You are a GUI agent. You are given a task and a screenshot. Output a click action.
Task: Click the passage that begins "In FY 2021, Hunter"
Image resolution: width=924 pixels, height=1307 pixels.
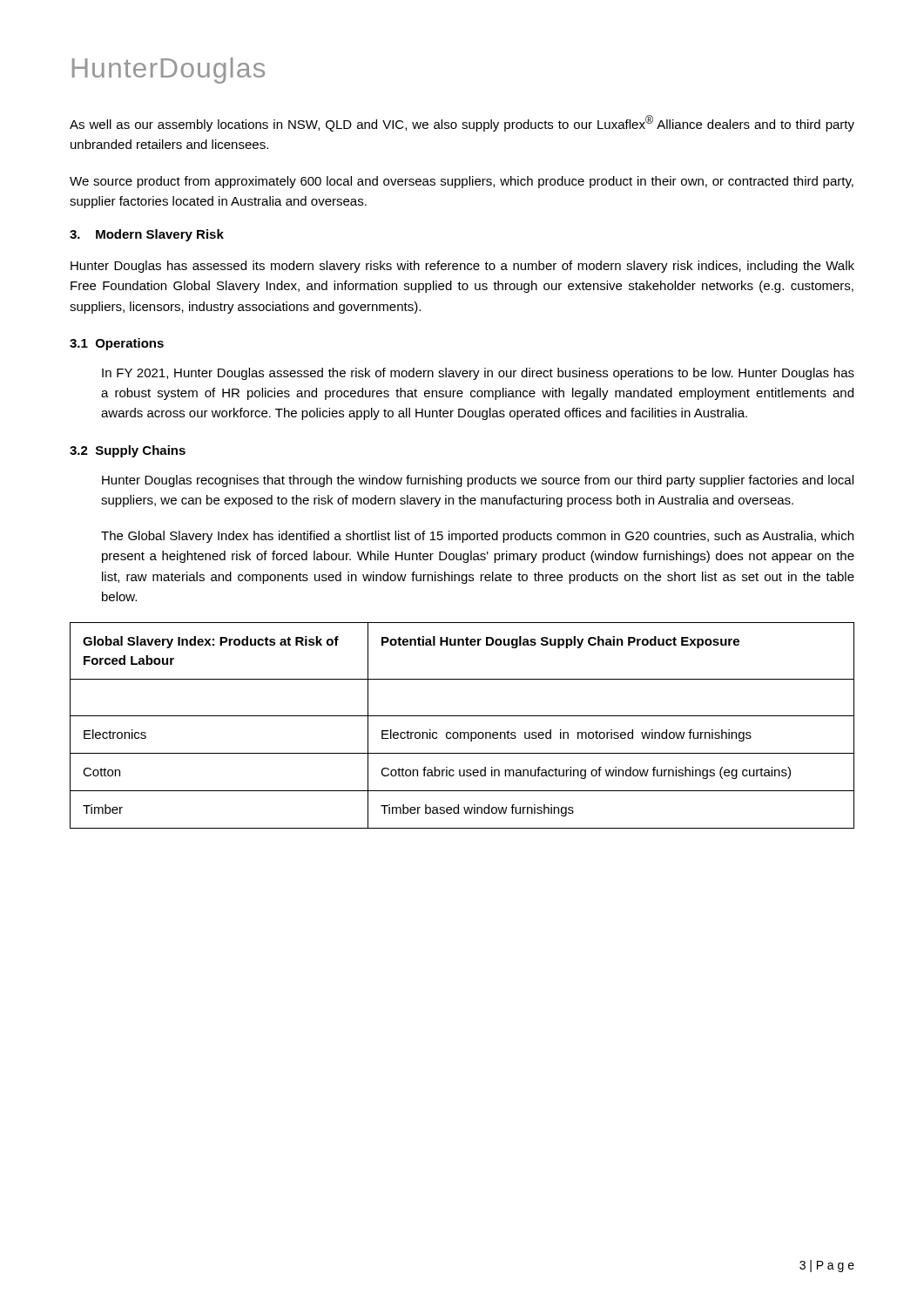(478, 393)
